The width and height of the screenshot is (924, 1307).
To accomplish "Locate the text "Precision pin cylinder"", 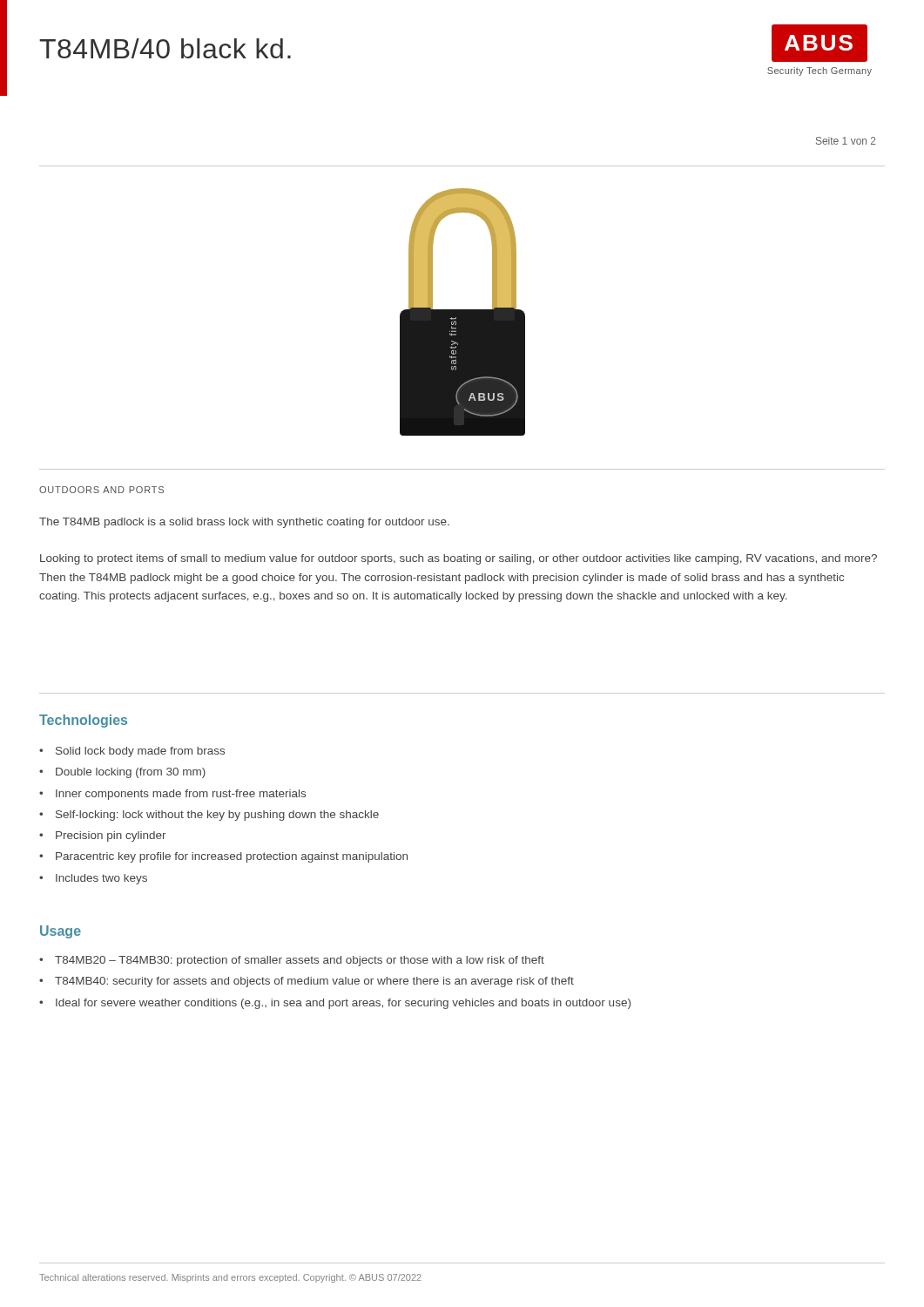I will (110, 835).
